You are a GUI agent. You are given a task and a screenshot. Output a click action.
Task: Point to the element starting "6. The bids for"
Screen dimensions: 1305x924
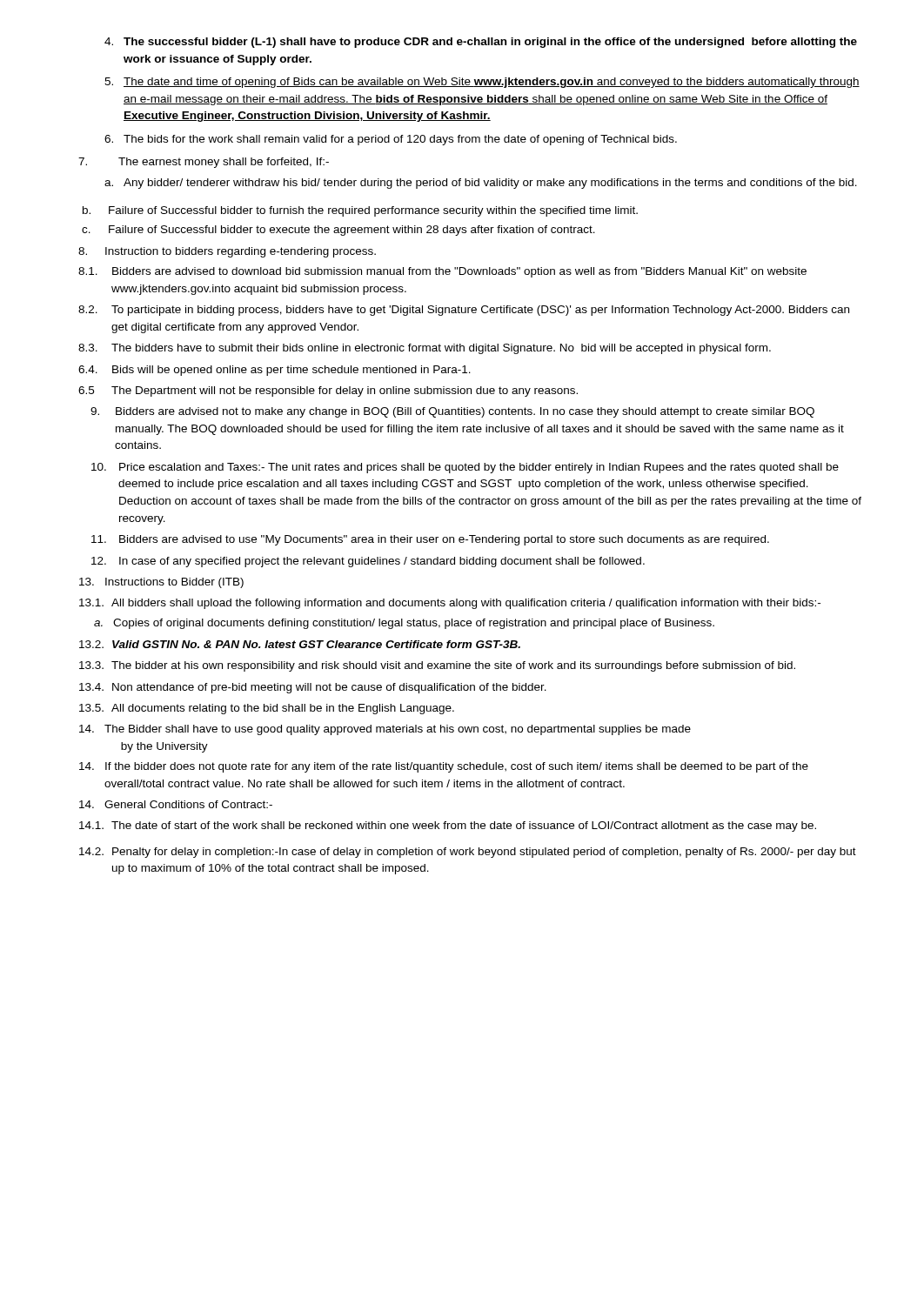(483, 139)
